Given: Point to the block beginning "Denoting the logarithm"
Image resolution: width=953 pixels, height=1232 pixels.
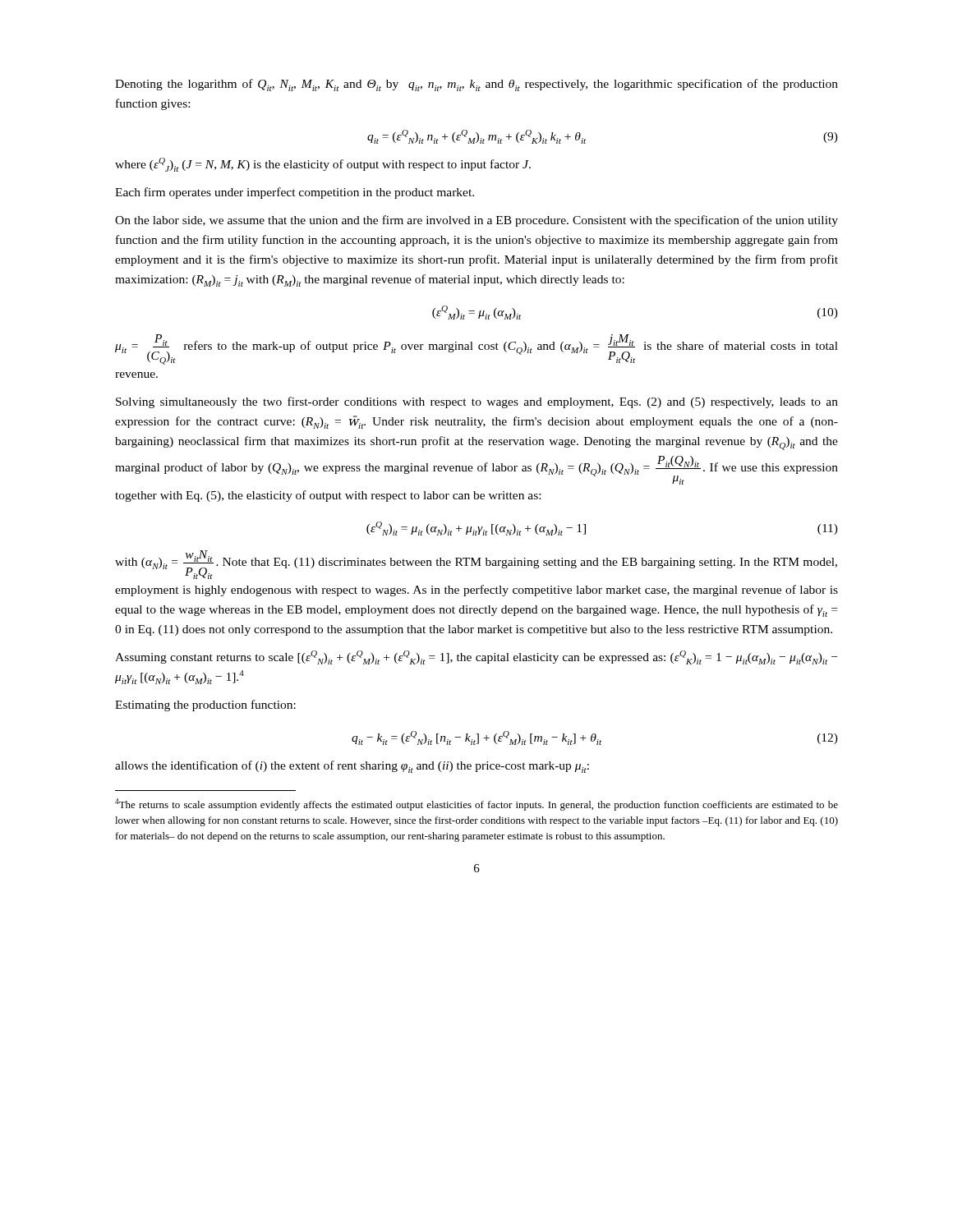Looking at the screenshot, I should point(476,93).
